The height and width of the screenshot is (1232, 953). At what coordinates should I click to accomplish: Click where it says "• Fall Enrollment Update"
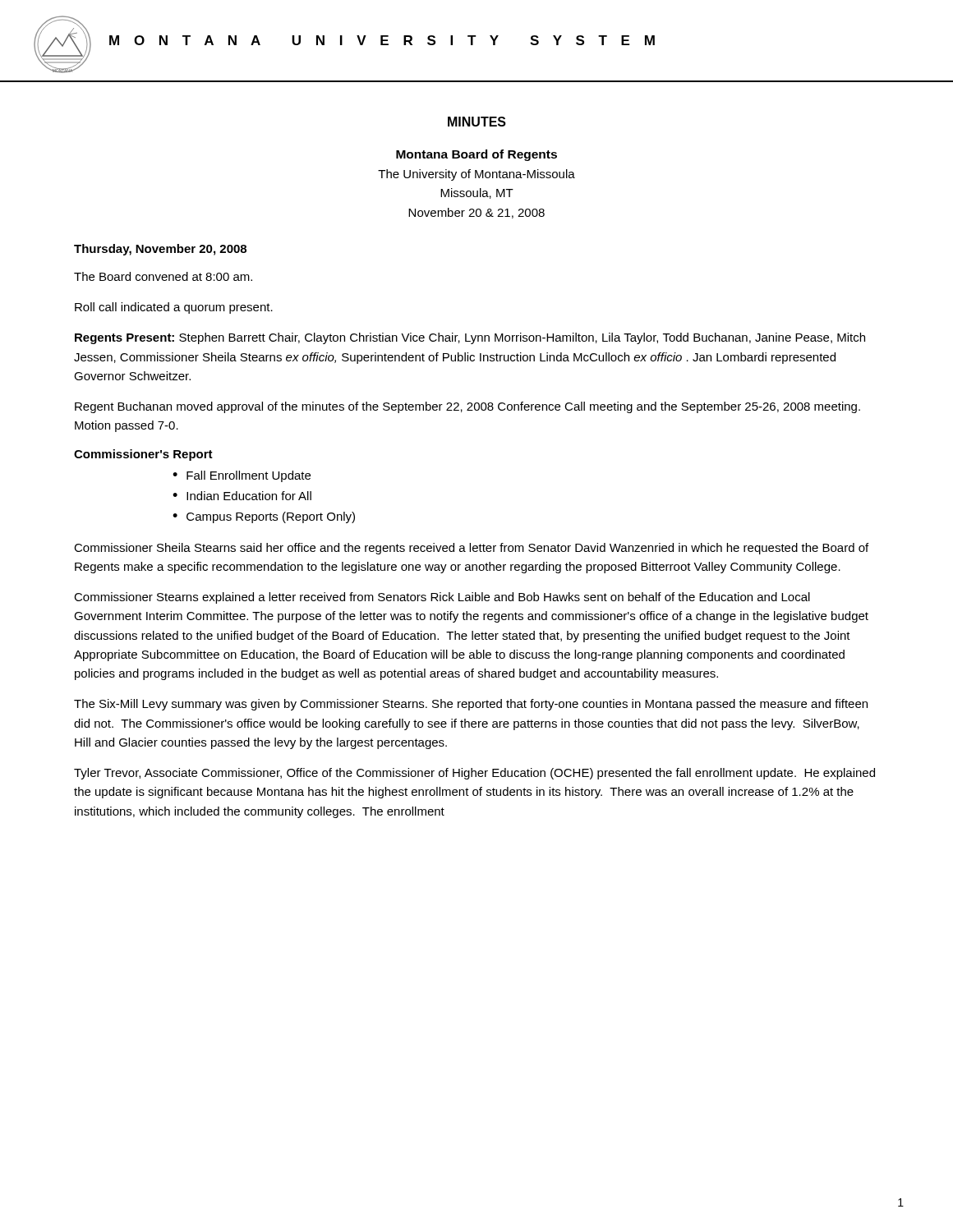point(242,475)
